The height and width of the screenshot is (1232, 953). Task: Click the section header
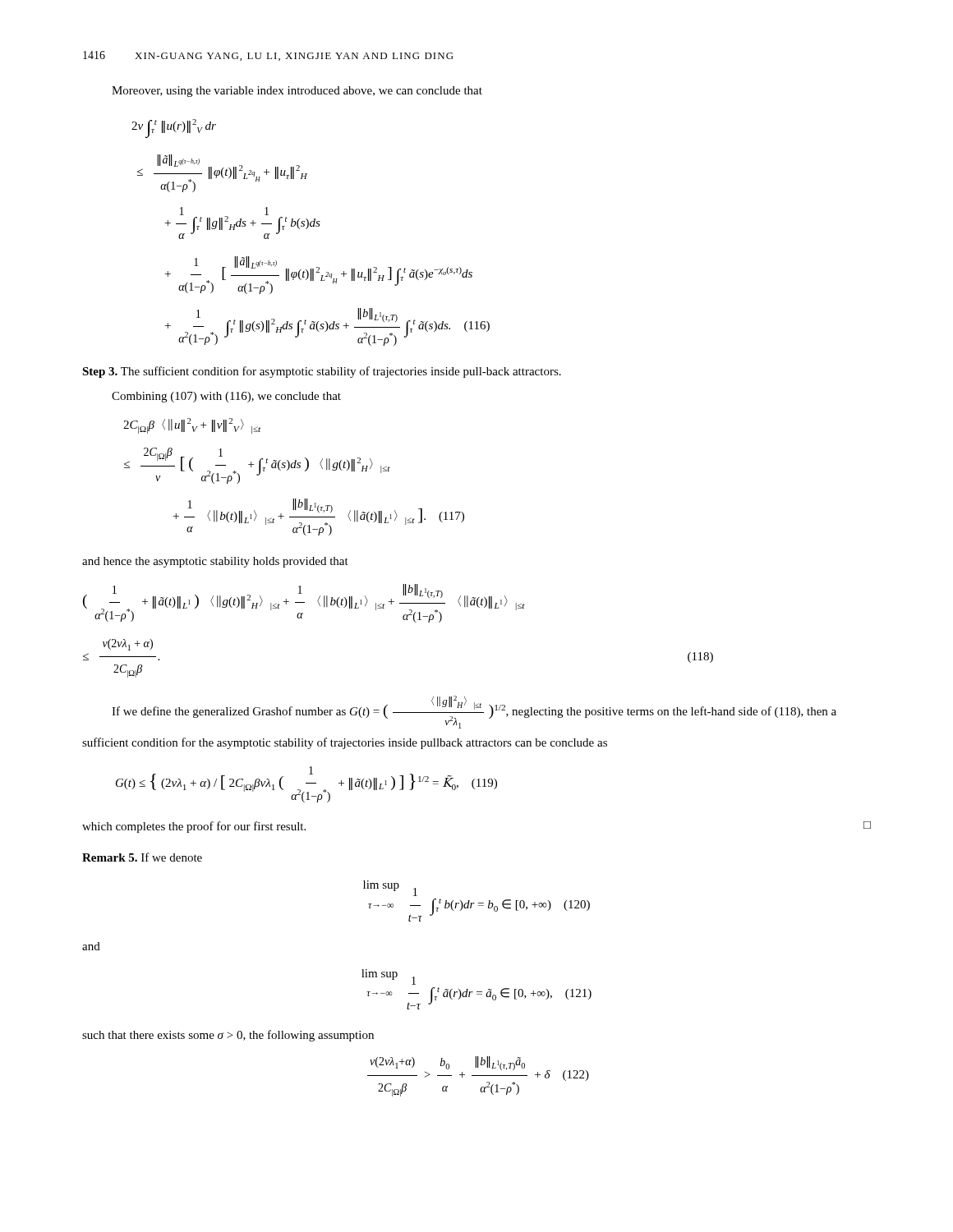322,371
